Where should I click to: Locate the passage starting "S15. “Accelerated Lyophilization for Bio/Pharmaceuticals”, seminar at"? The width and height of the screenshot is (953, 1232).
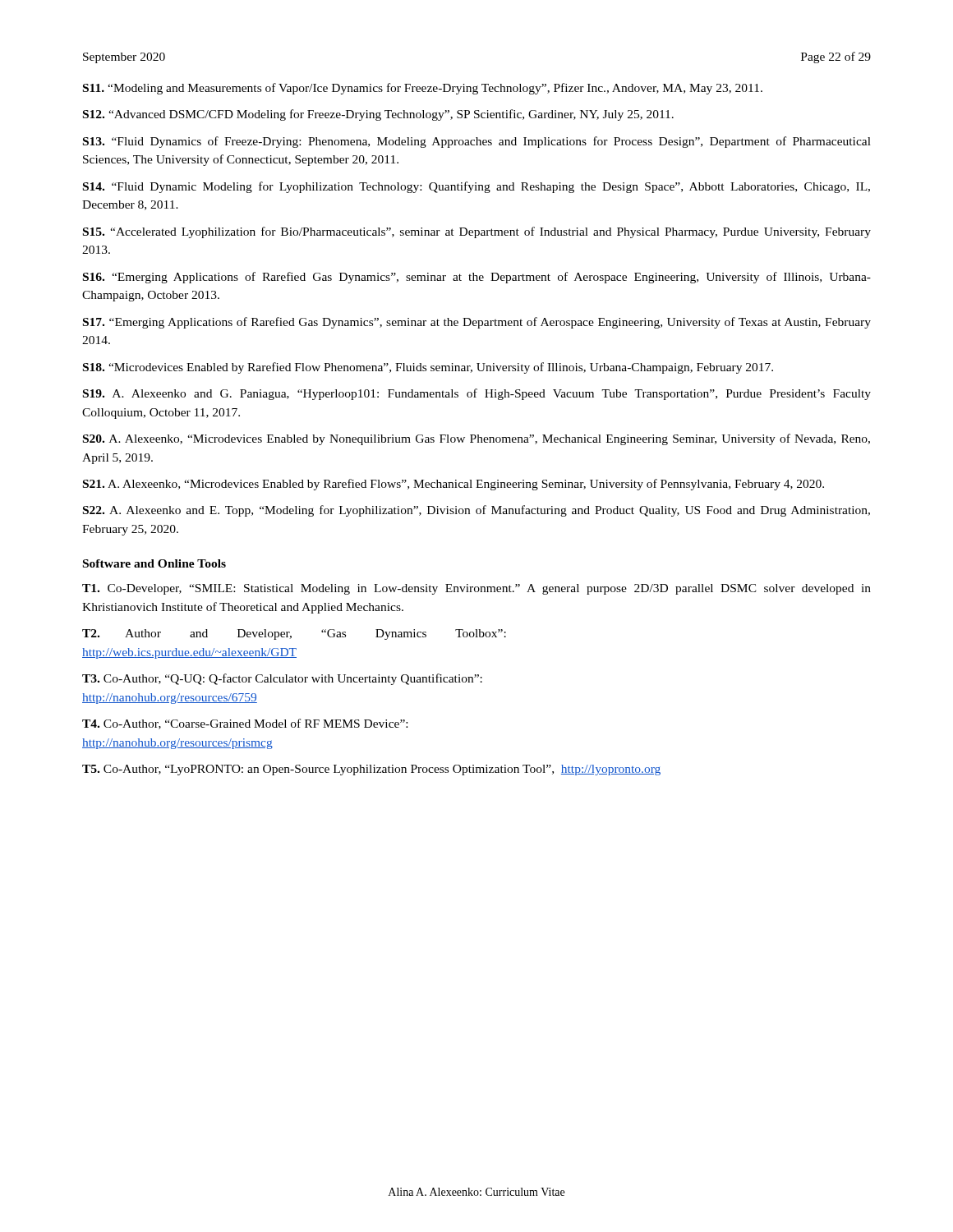476,240
